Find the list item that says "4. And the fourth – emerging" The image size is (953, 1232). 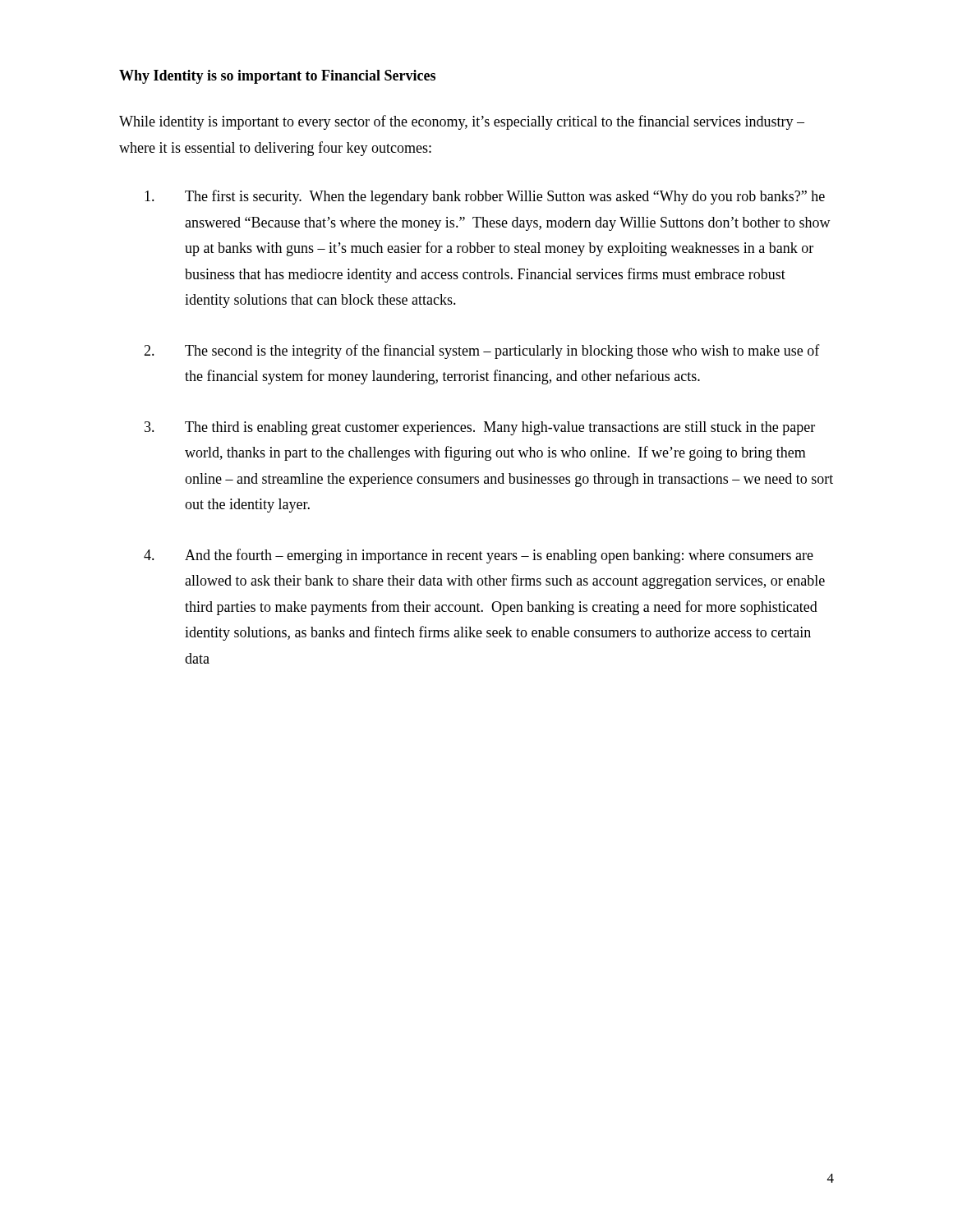[x=476, y=607]
